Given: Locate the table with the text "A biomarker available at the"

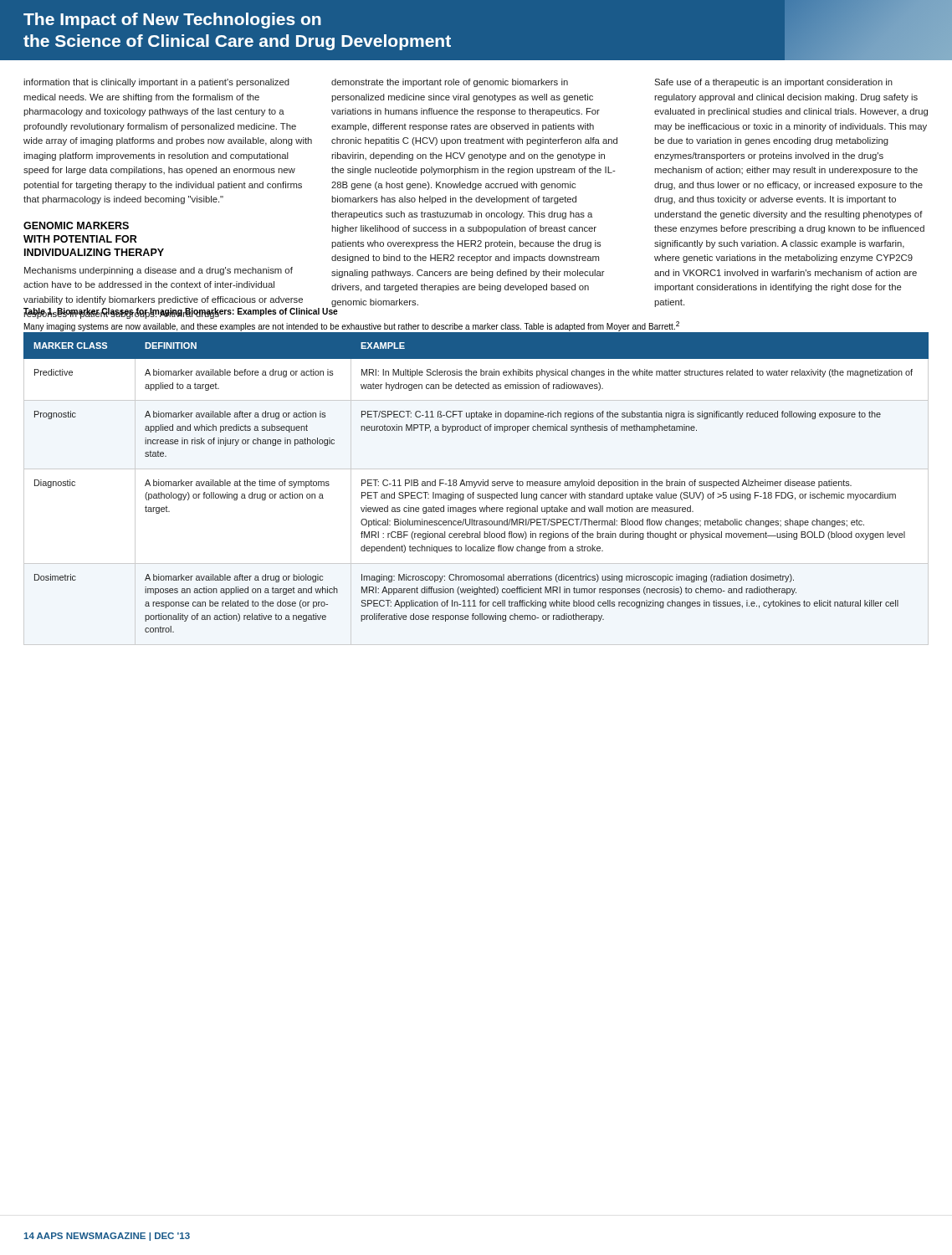Looking at the screenshot, I should (476, 489).
